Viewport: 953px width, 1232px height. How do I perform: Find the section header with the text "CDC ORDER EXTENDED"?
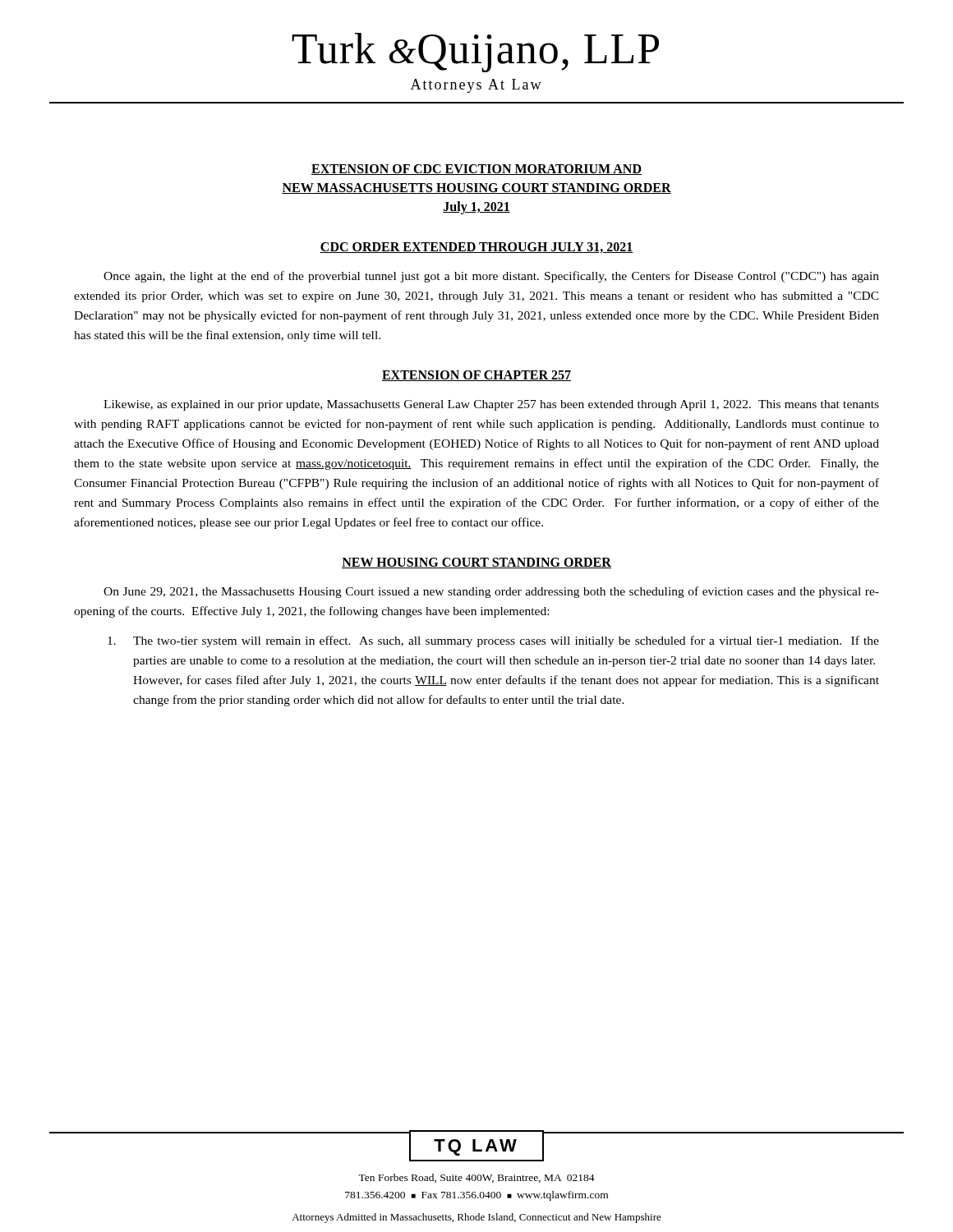[x=476, y=247]
